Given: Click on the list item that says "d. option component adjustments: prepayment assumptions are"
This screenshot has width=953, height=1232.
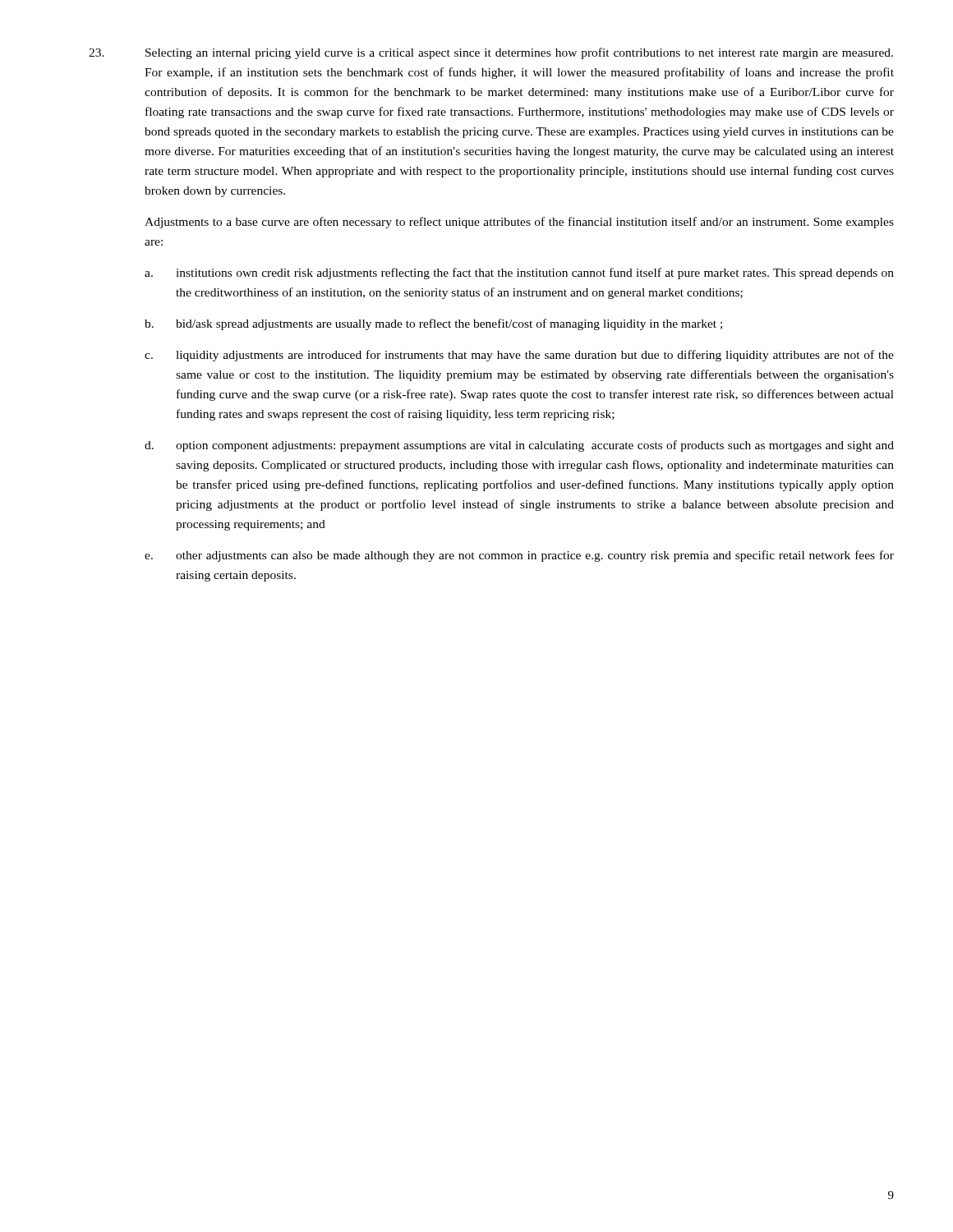Looking at the screenshot, I should click(x=519, y=485).
